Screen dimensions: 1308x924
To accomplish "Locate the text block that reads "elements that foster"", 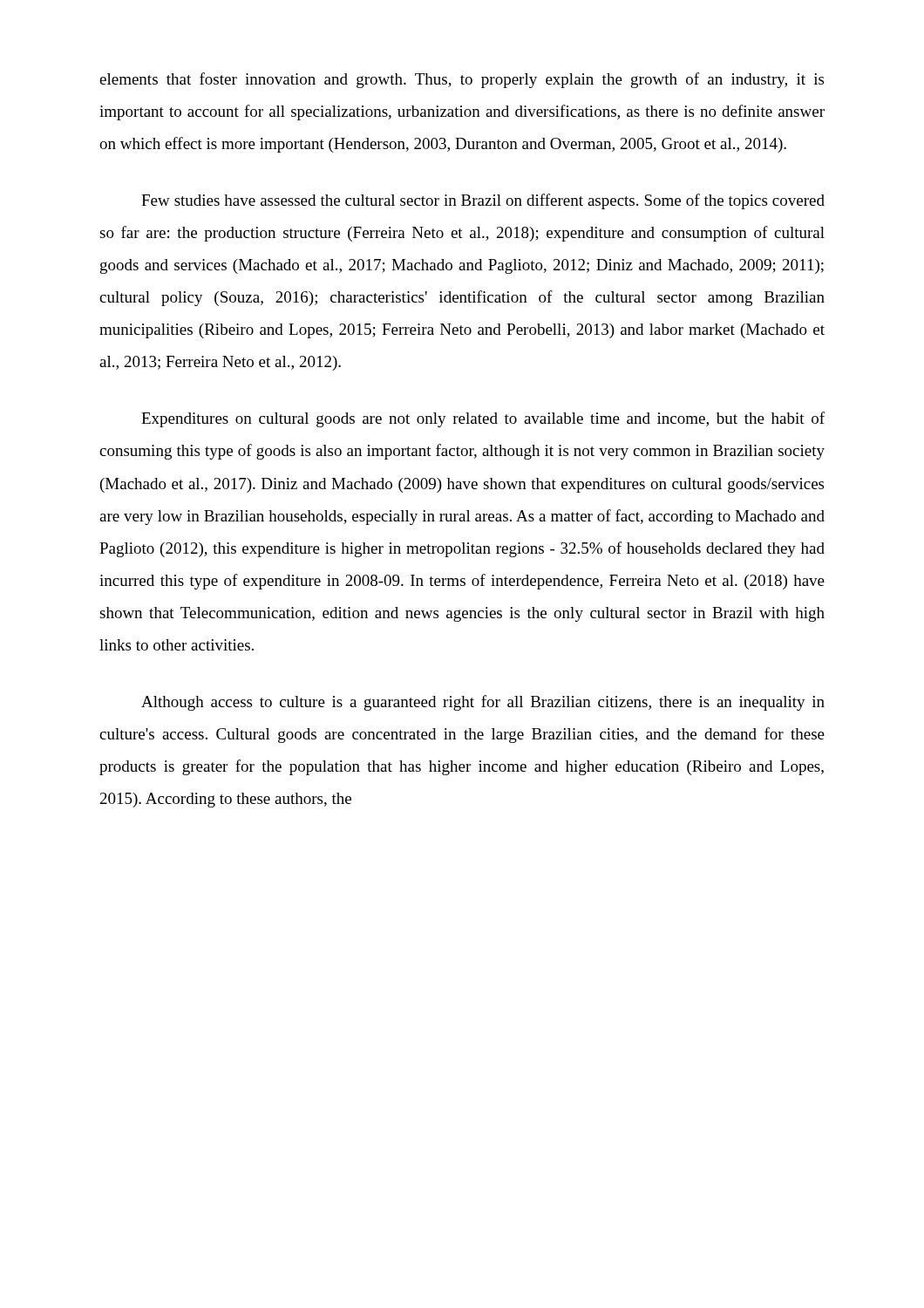I will (462, 111).
